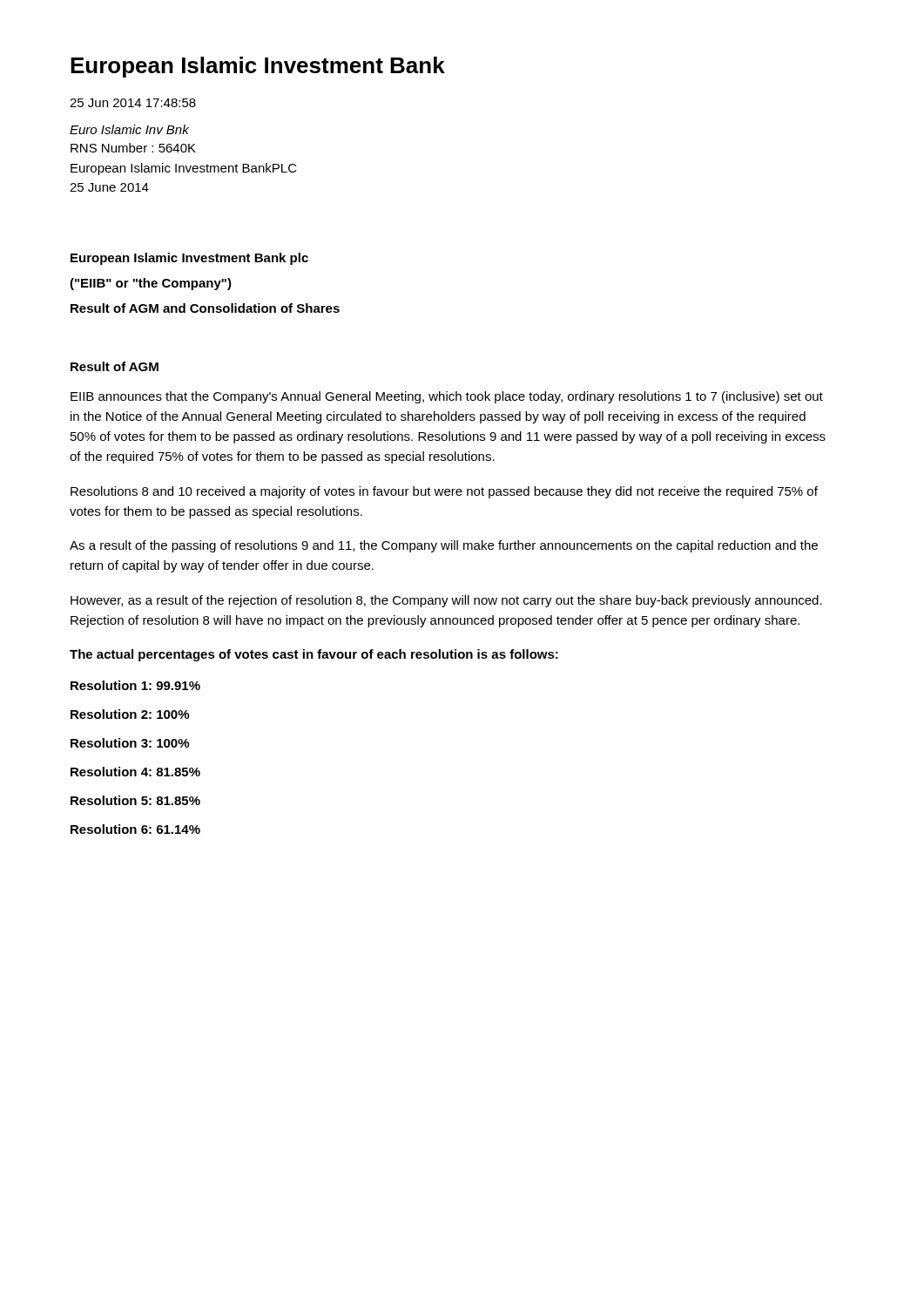This screenshot has height=1307, width=924.
Task: Find "Resolution 1: 99.91%" on this page
Action: tap(135, 685)
